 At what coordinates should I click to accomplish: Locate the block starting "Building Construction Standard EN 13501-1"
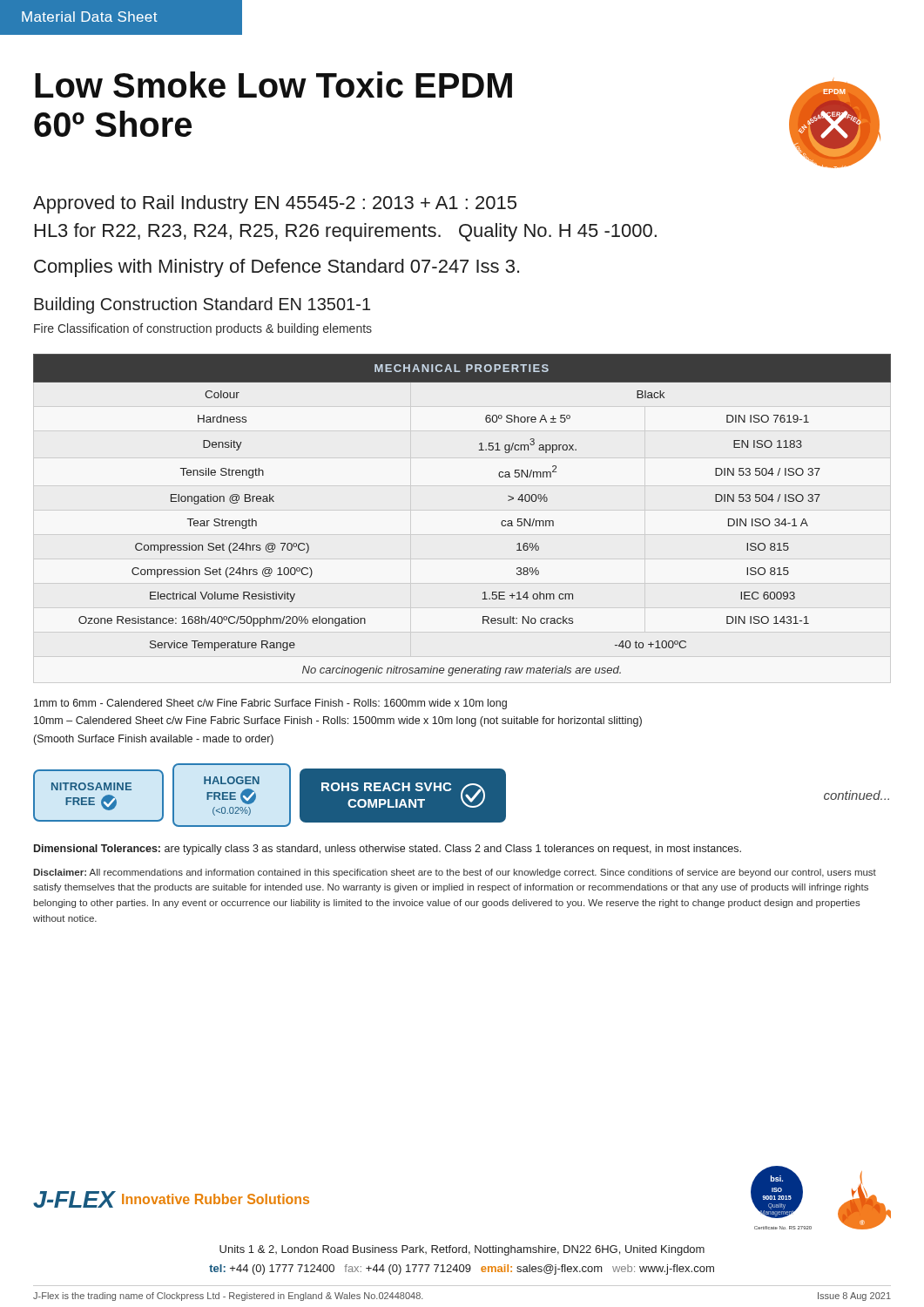pyautogui.click(x=202, y=315)
